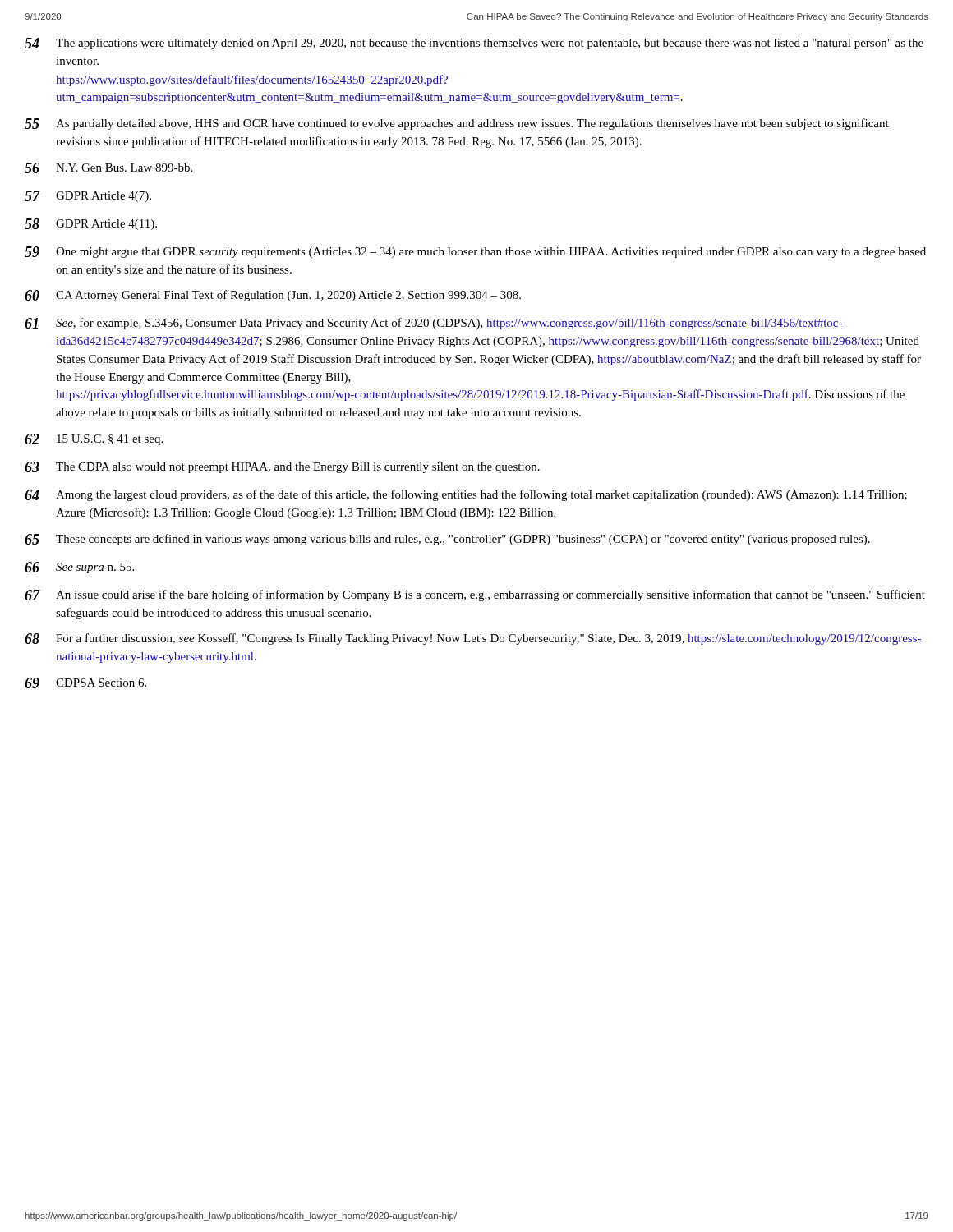Click on the block starting "57 GDPR Article 4(7)."

88,196
